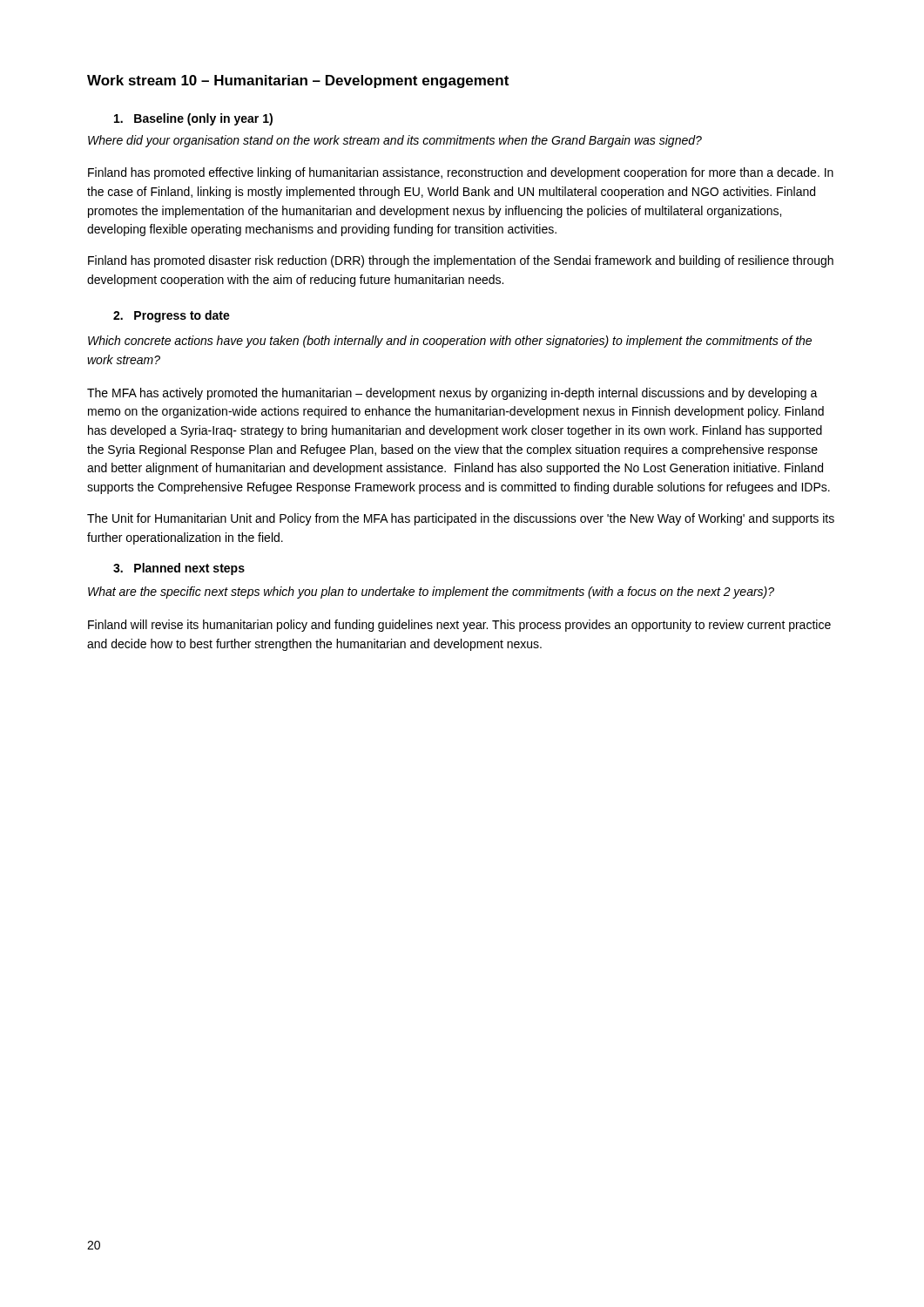Find the text starting "1. Baseline (only in year 1)"

pos(193,118)
